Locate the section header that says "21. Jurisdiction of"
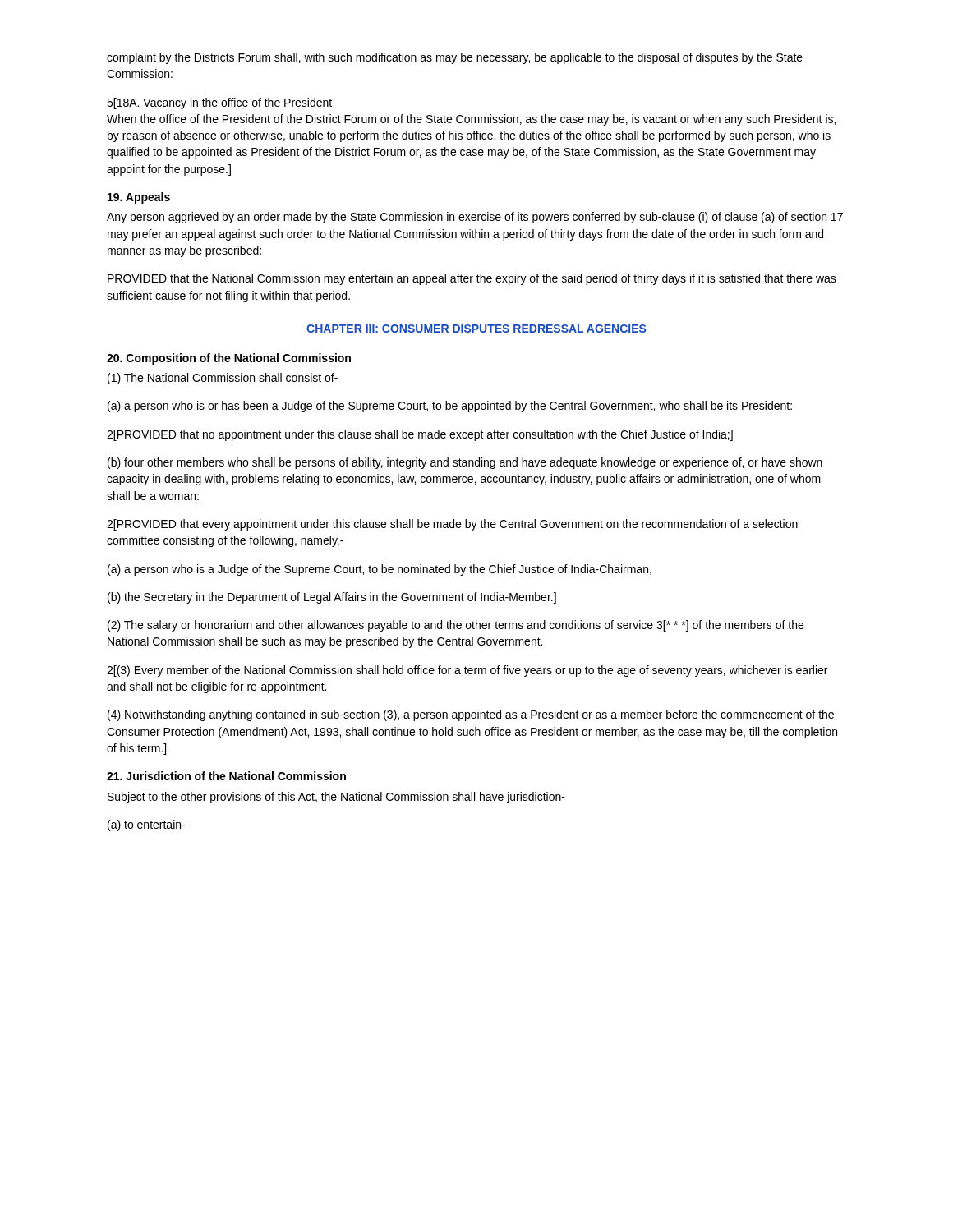 click(227, 776)
